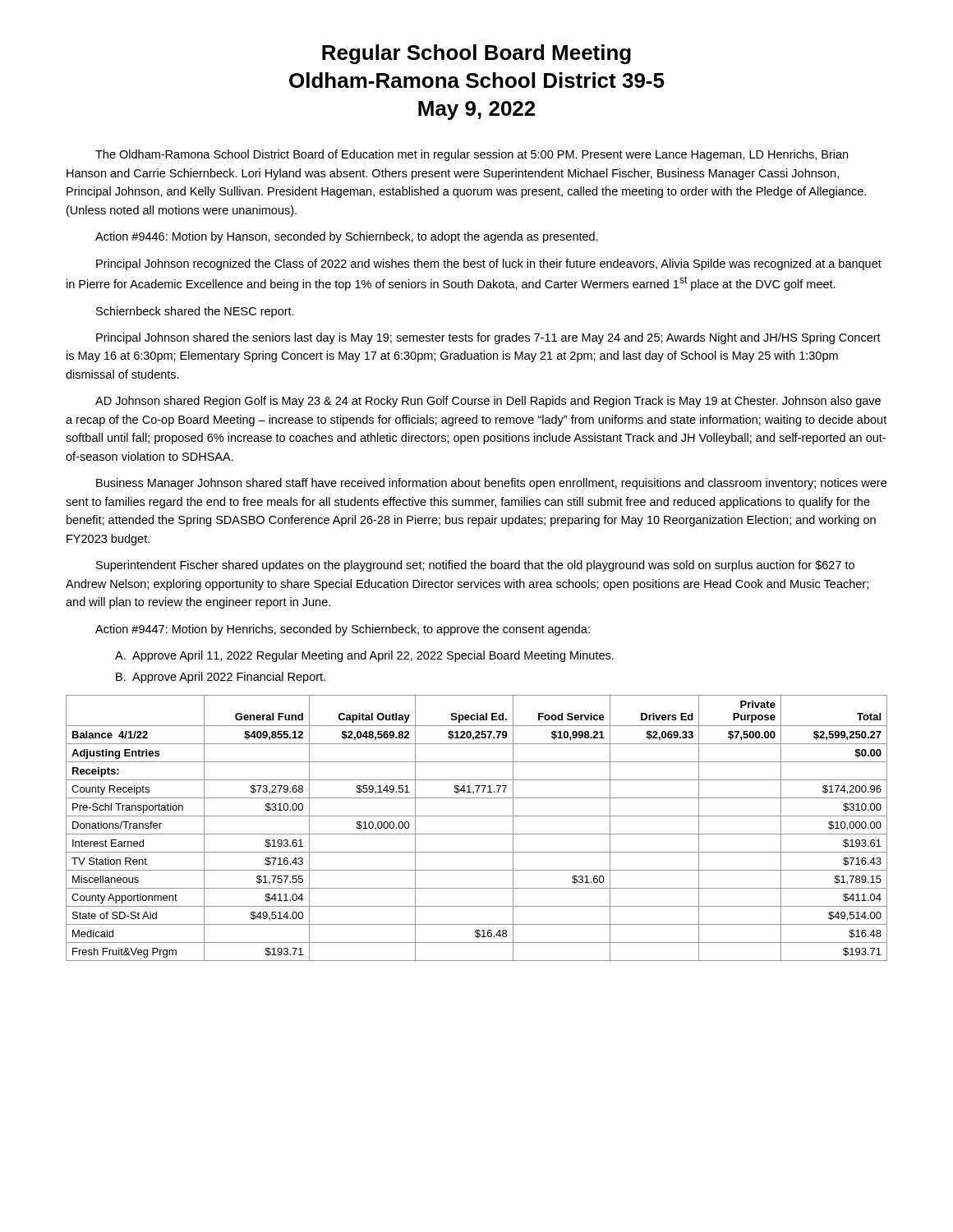The image size is (953, 1232).
Task: Find the block on this page that starts "AD Johnson shared Region Golf is"
Action: 476,429
